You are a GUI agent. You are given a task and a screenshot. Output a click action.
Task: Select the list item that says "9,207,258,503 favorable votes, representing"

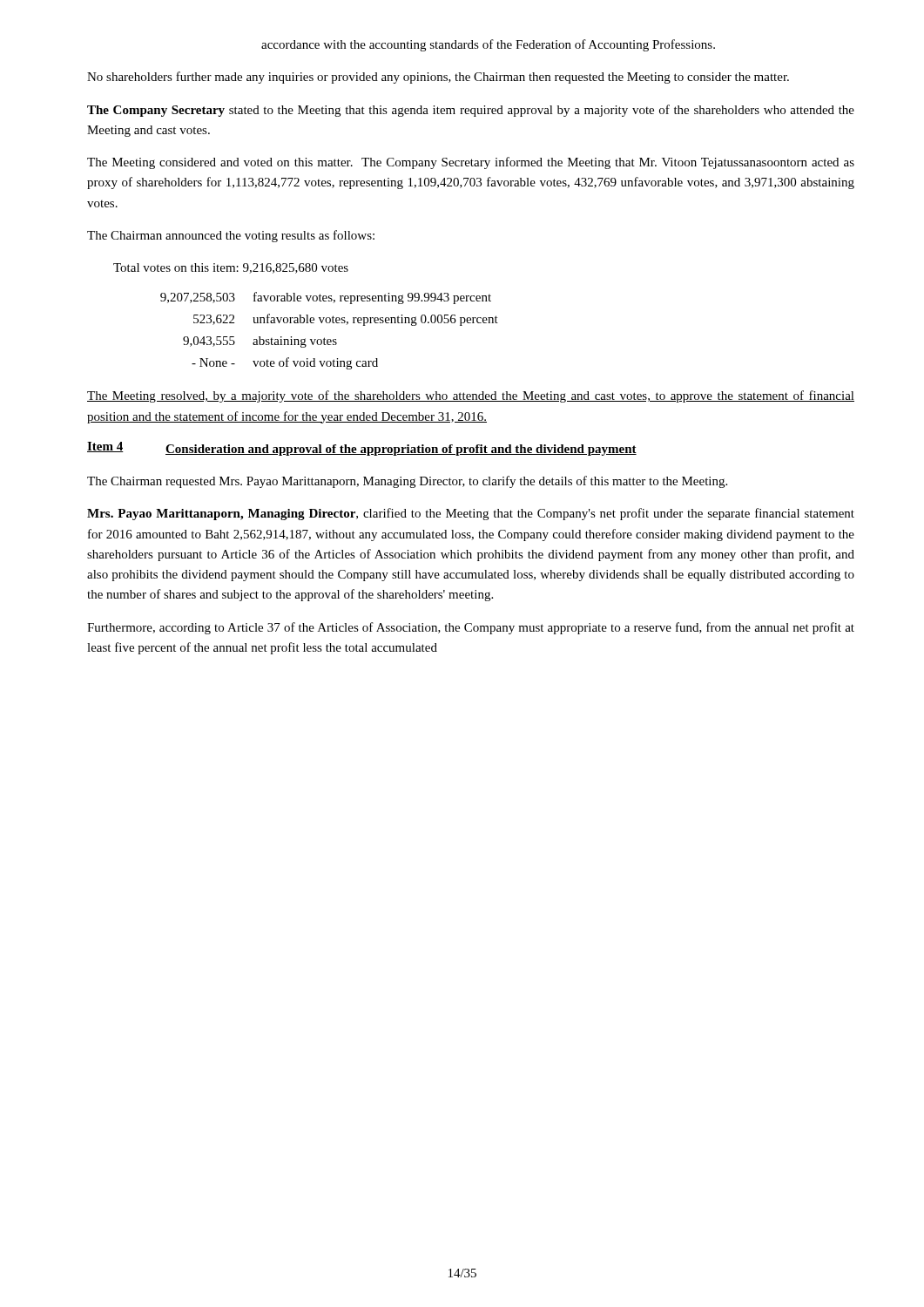(484, 298)
